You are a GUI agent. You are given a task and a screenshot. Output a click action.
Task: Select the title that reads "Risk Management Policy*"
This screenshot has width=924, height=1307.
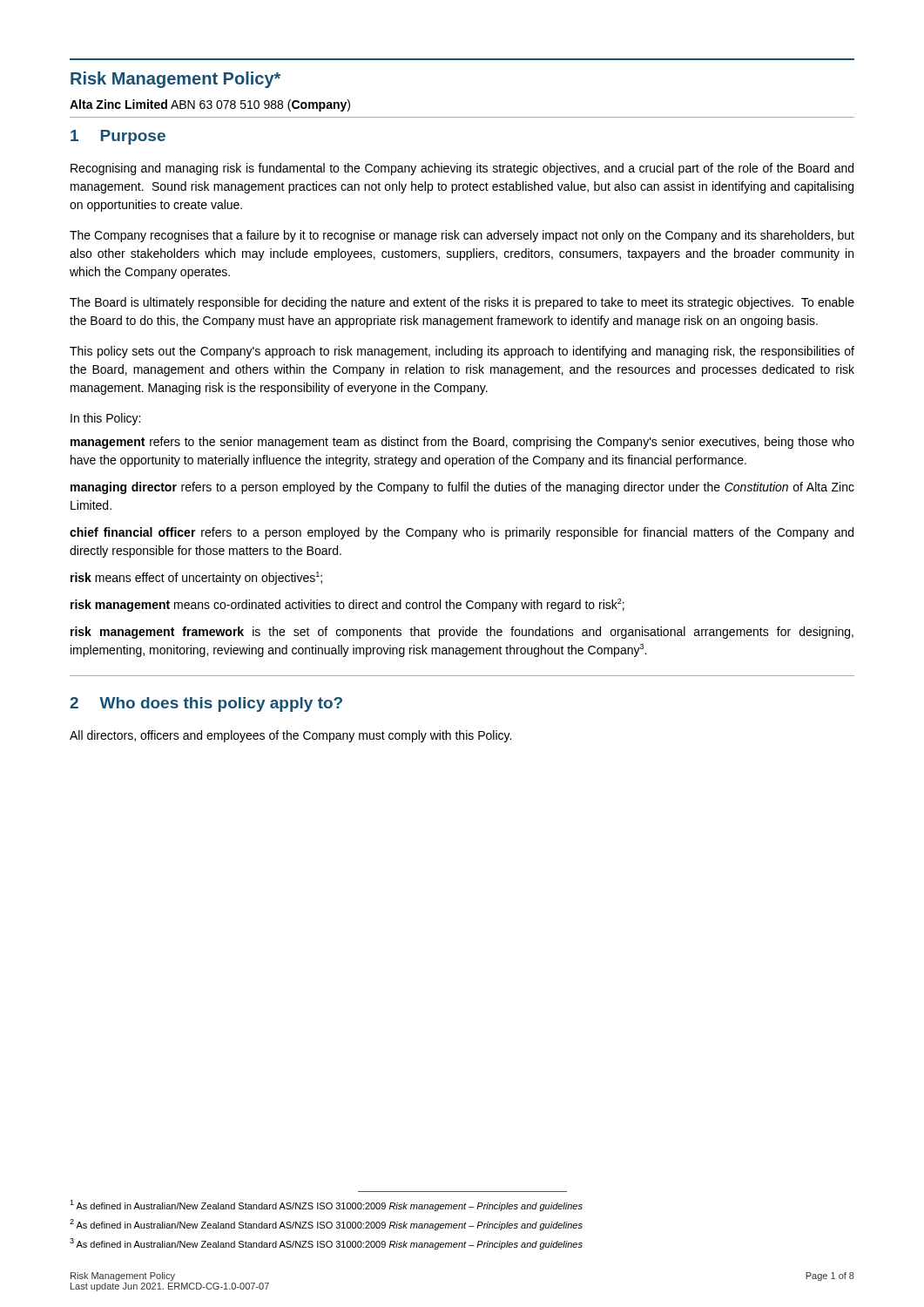point(175,80)
